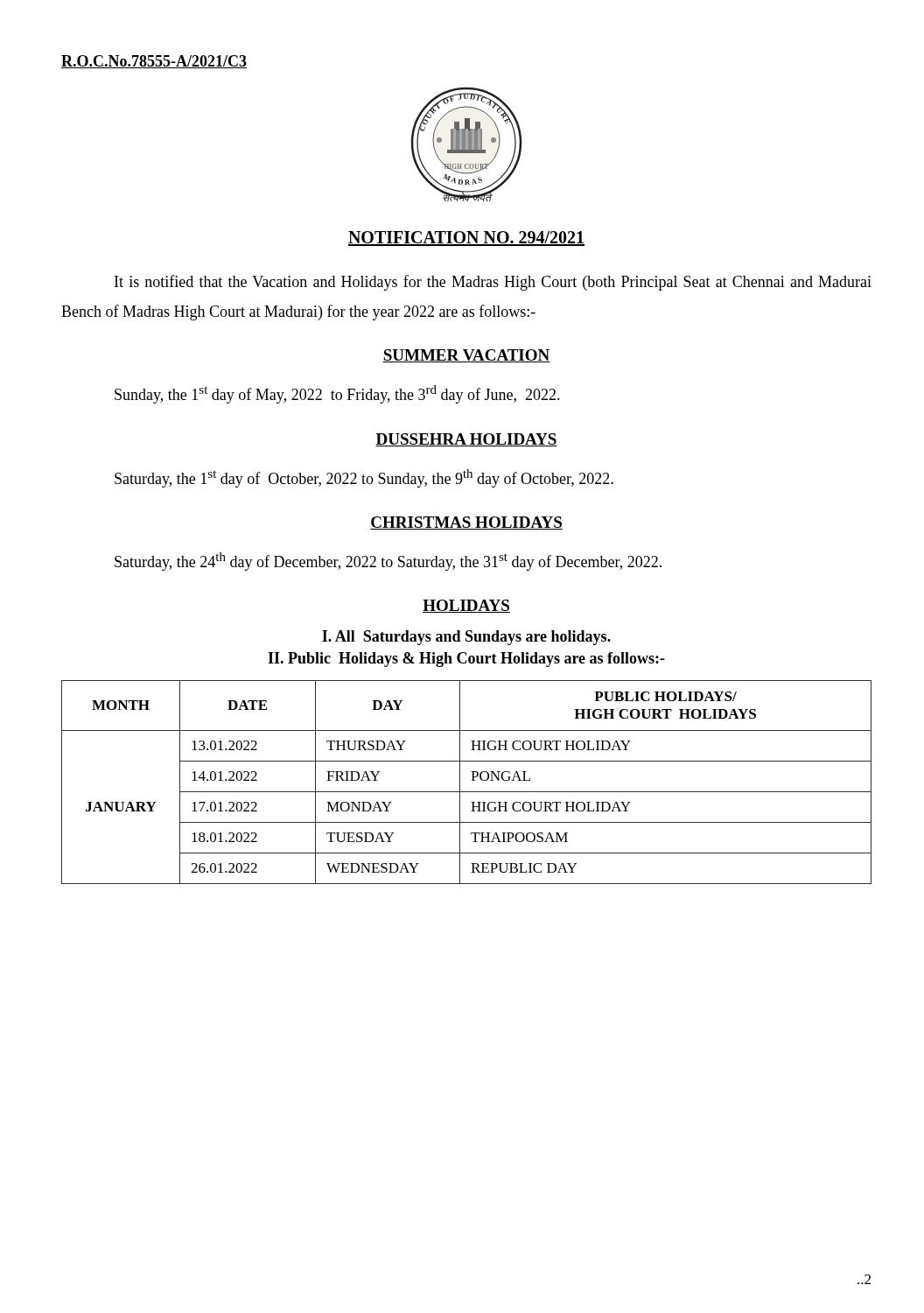Select the text block starting "NOTIFICATION NO. 294/2021"

(x=466, y=237)
